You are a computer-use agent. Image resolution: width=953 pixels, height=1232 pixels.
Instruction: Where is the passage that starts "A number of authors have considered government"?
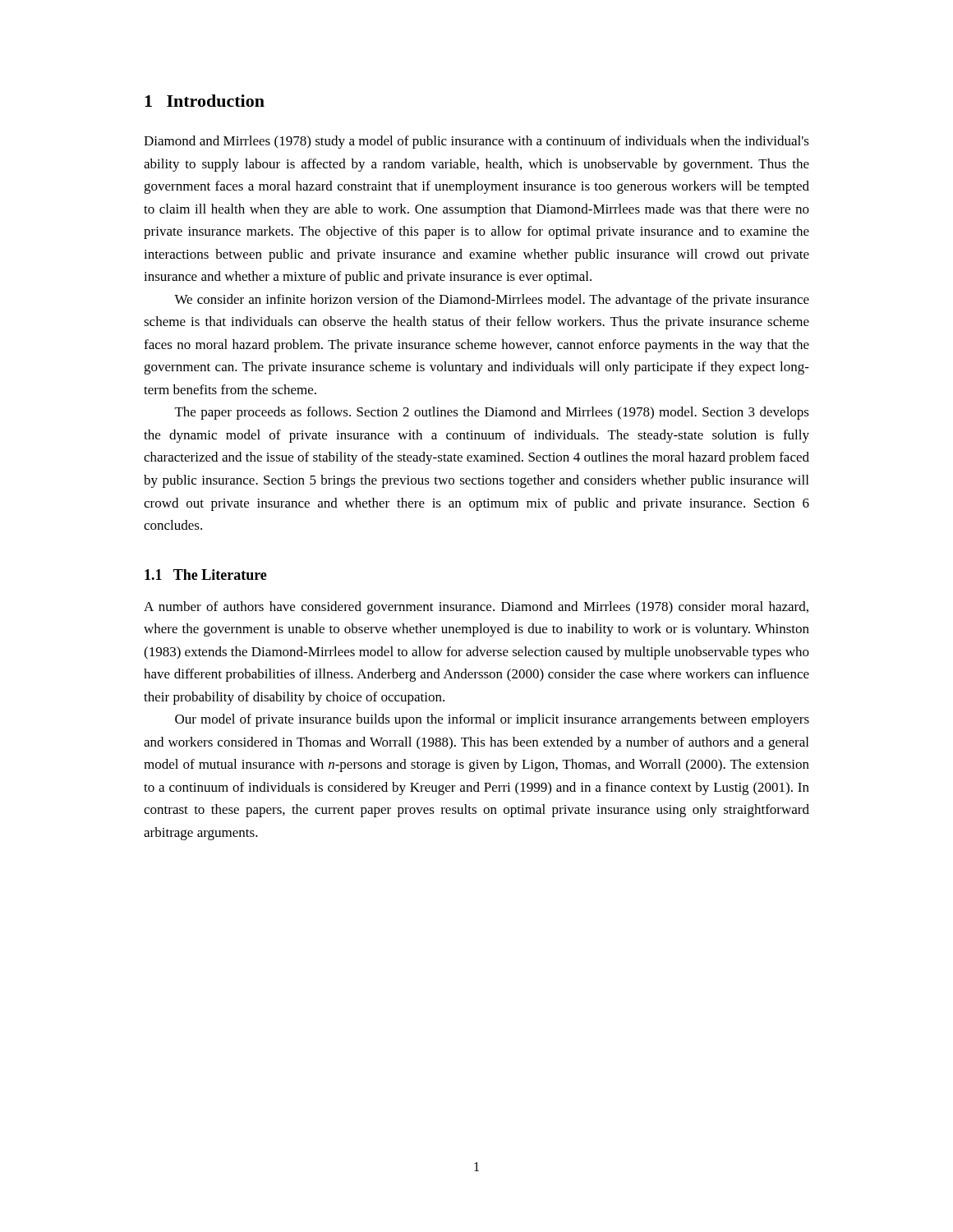(476, 651)
